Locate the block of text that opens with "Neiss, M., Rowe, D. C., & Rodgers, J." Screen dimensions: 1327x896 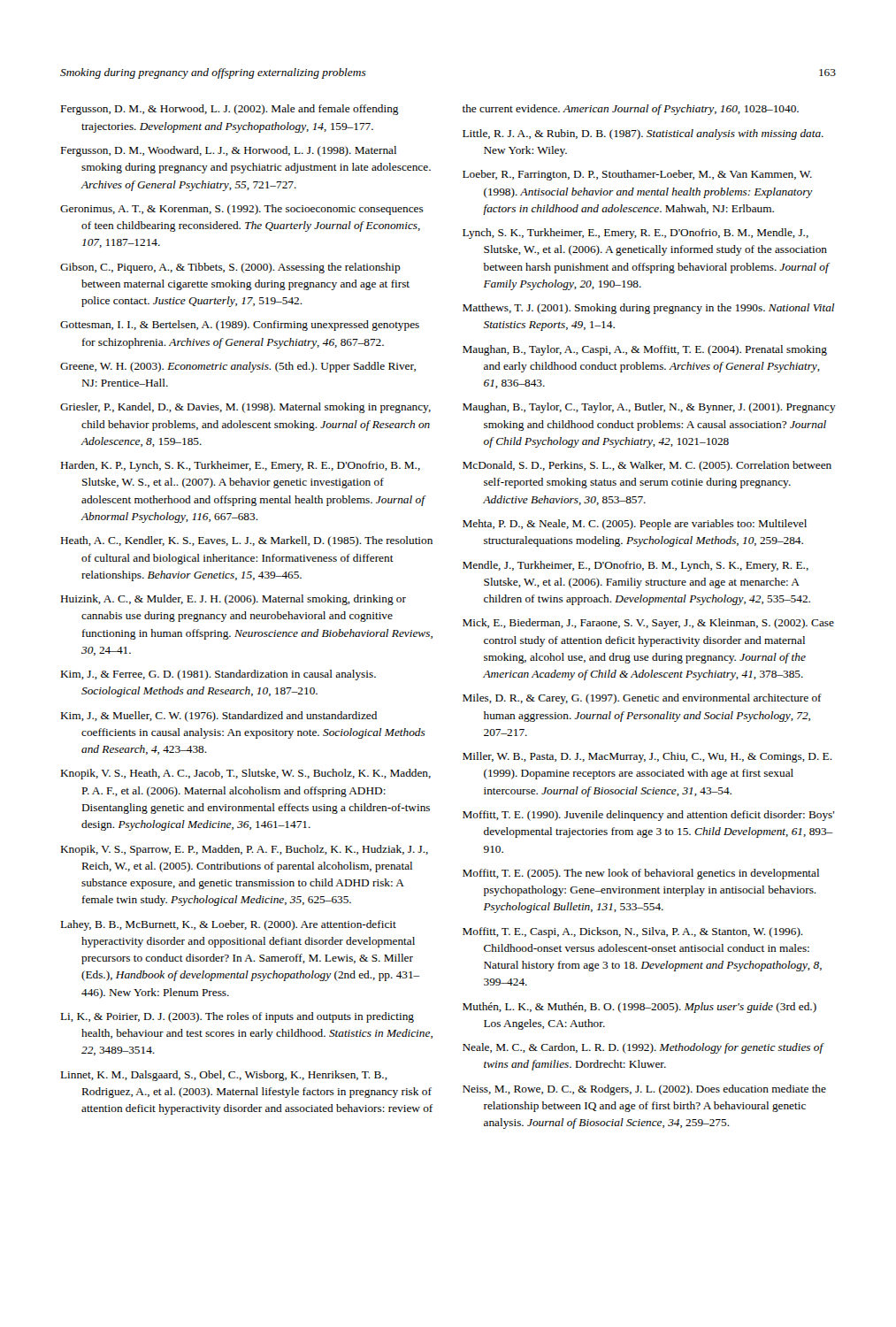644,1105
